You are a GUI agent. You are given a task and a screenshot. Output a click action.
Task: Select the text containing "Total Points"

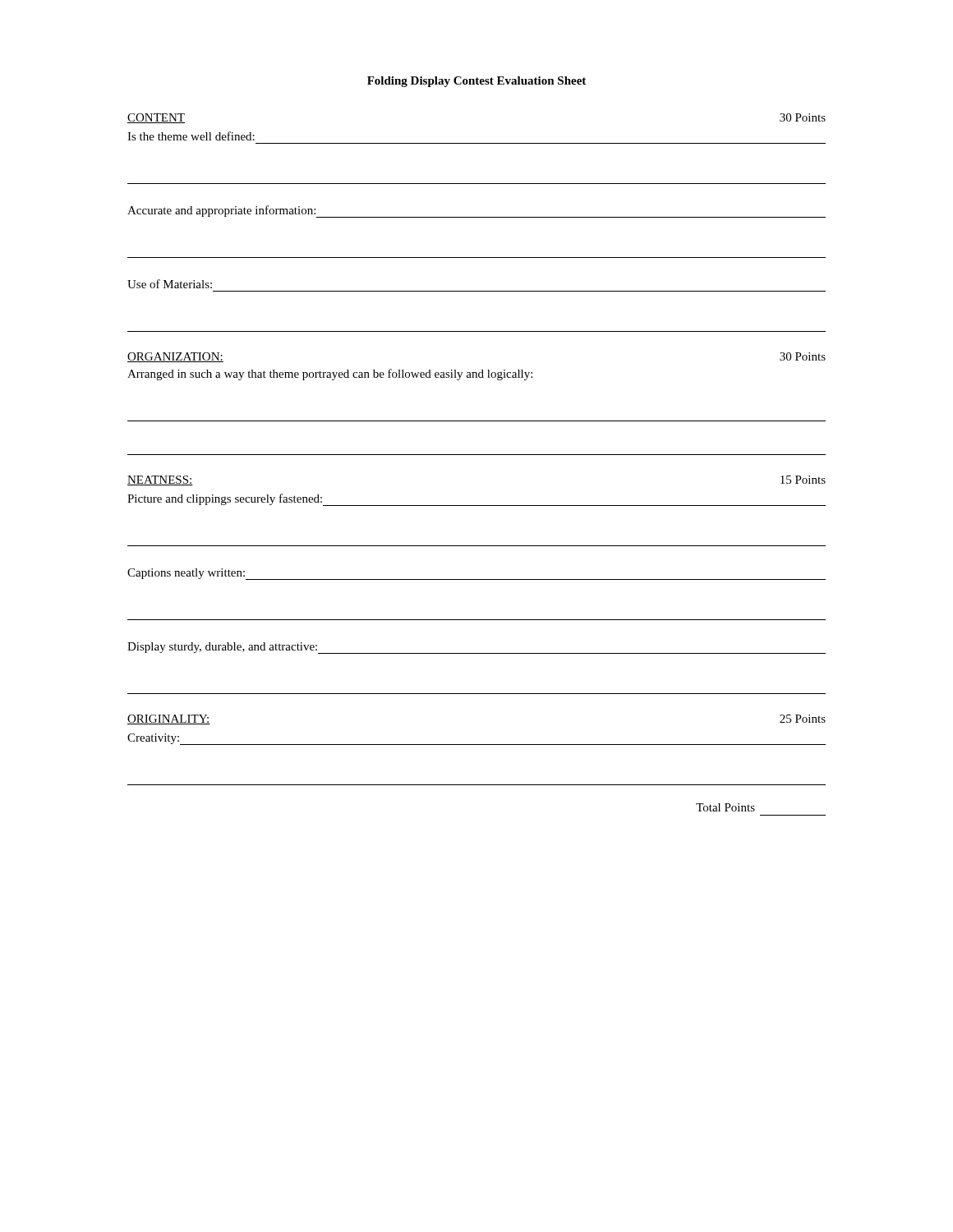pos(761,808)
